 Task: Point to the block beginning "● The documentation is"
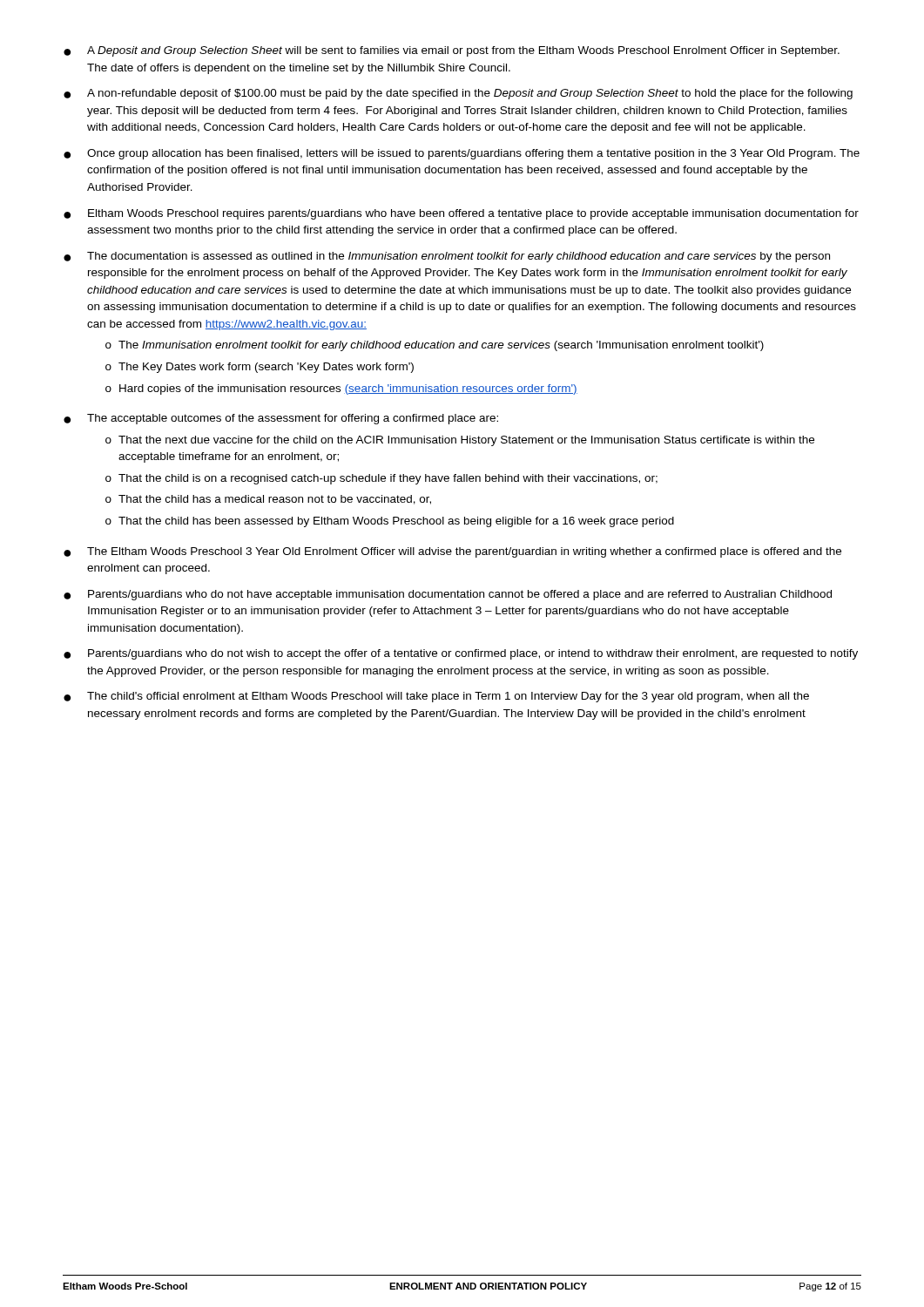(447, 257)
